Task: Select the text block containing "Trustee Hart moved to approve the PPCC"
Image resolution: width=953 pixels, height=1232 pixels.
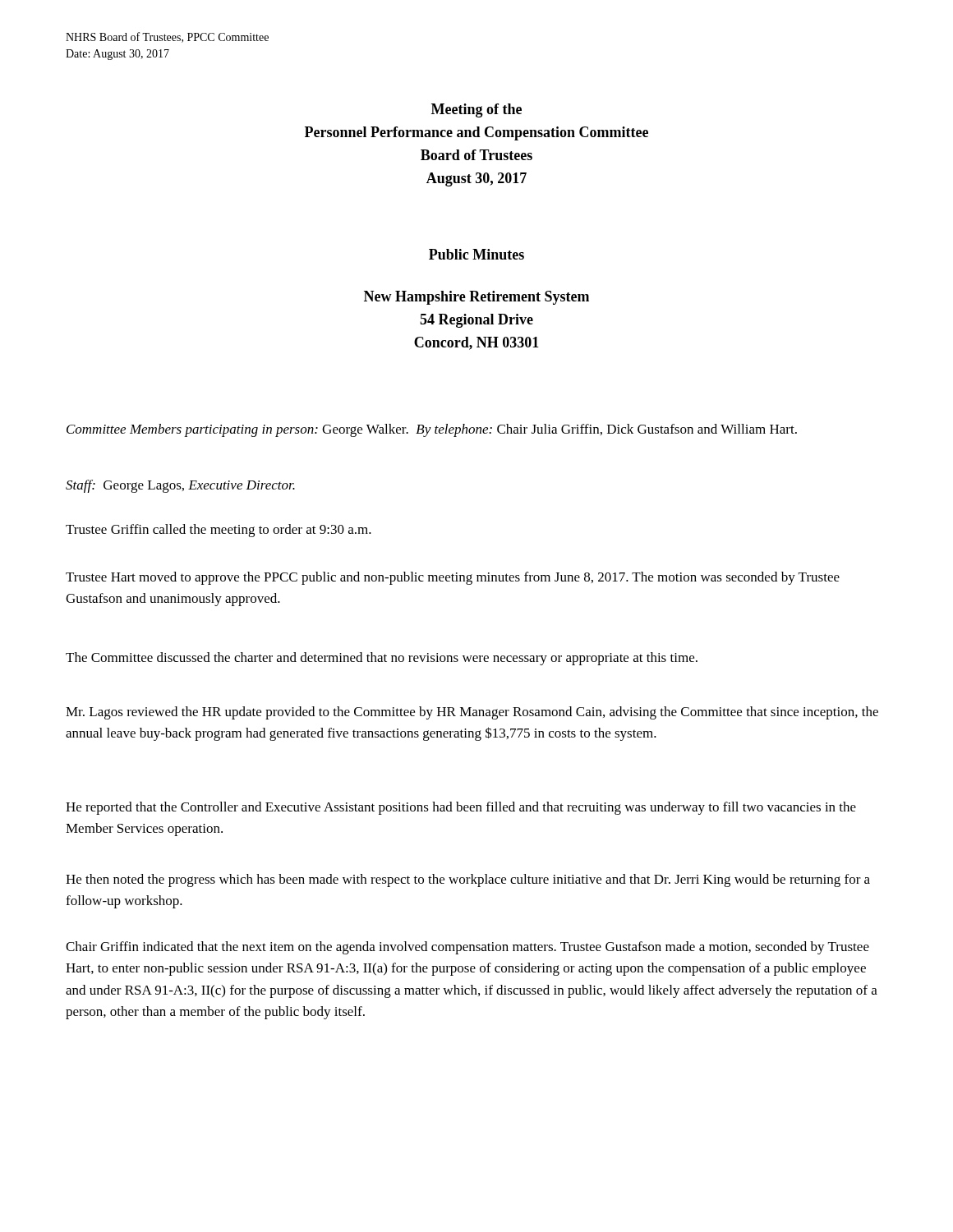Action: (x=453, y=588)
